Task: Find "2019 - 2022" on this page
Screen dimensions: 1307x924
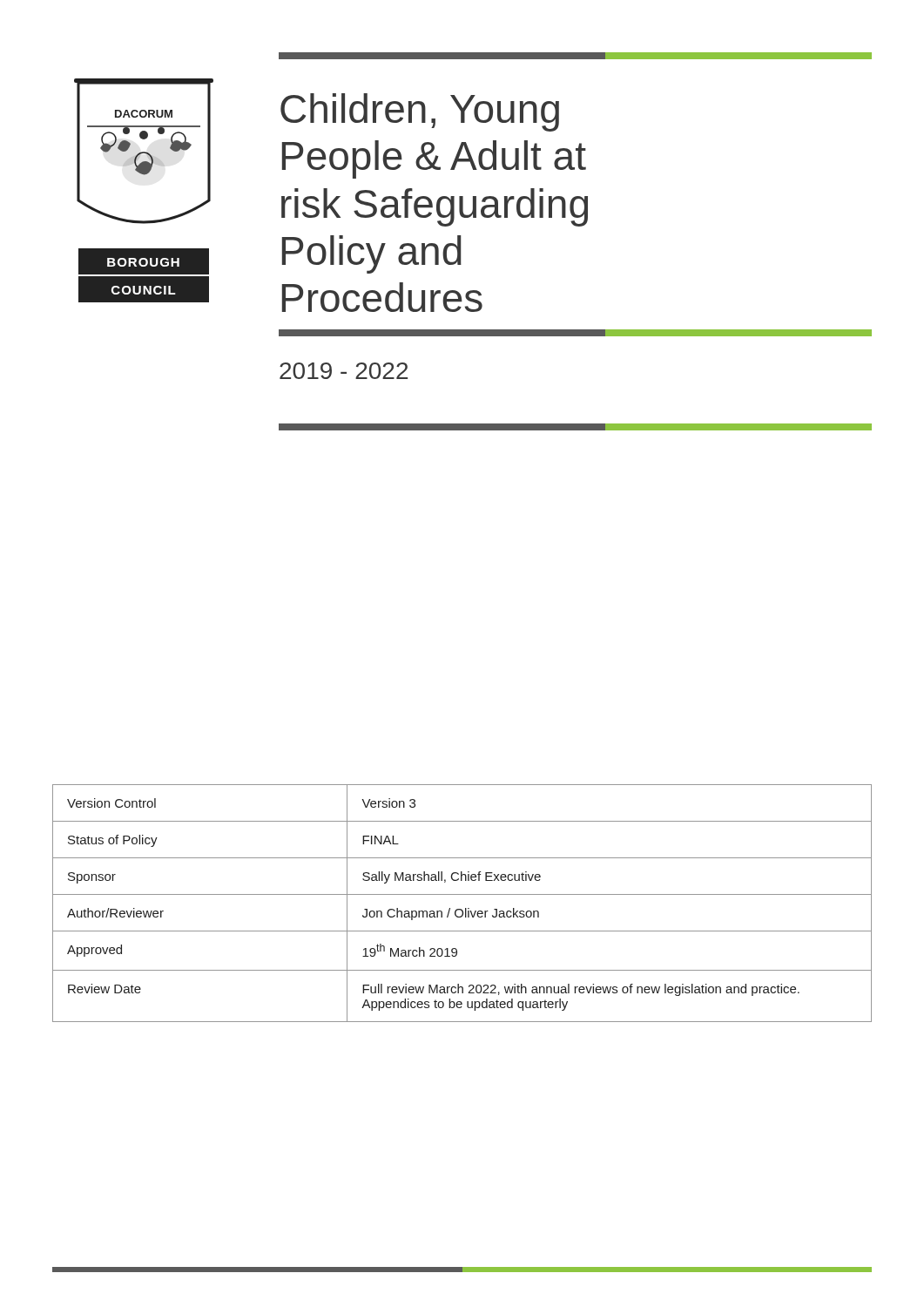Action: pyautogui.click(x=344, y=371)
